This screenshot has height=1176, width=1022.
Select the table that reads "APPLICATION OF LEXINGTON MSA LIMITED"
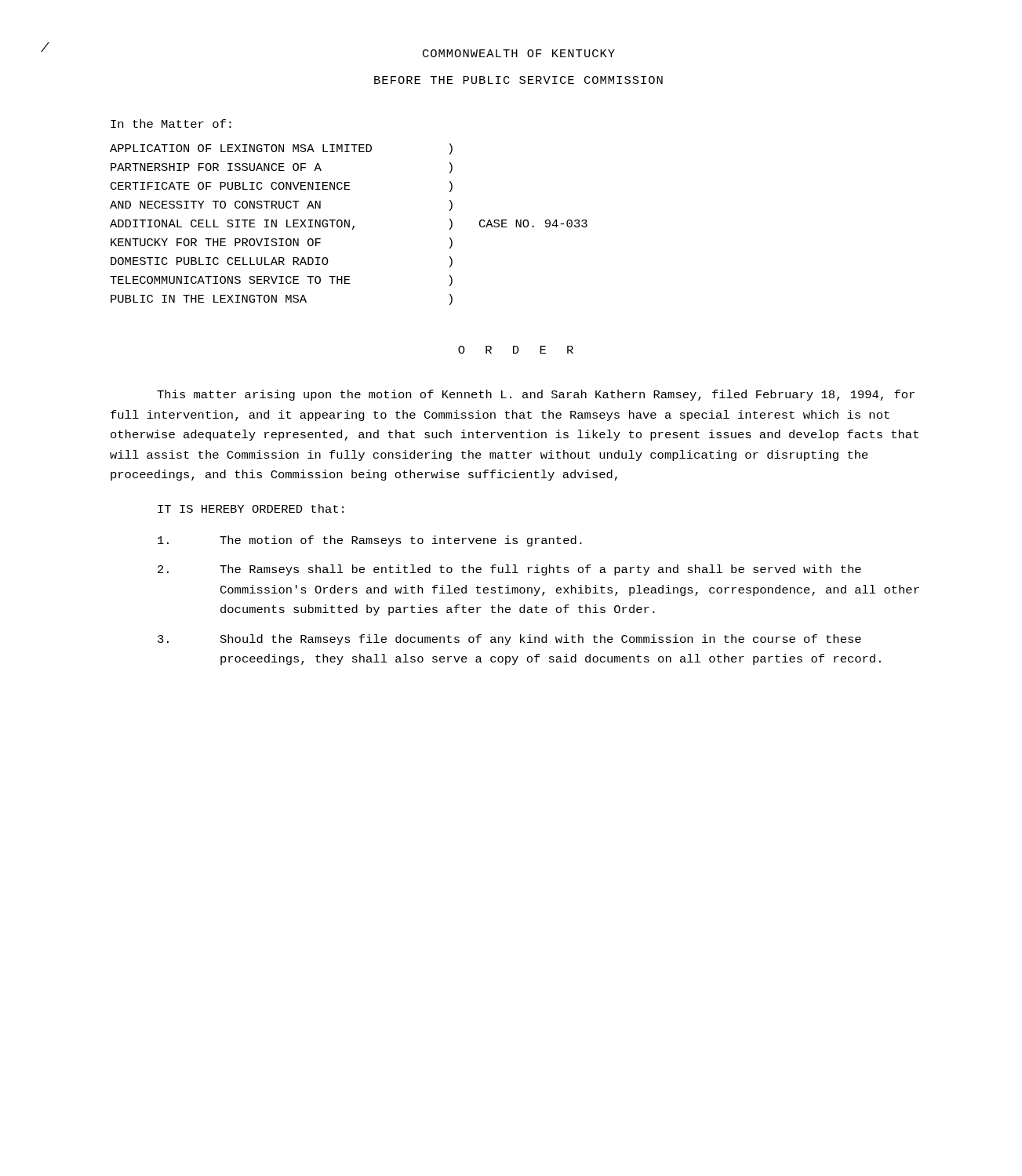pyautogui.click(x=519, y=224)
